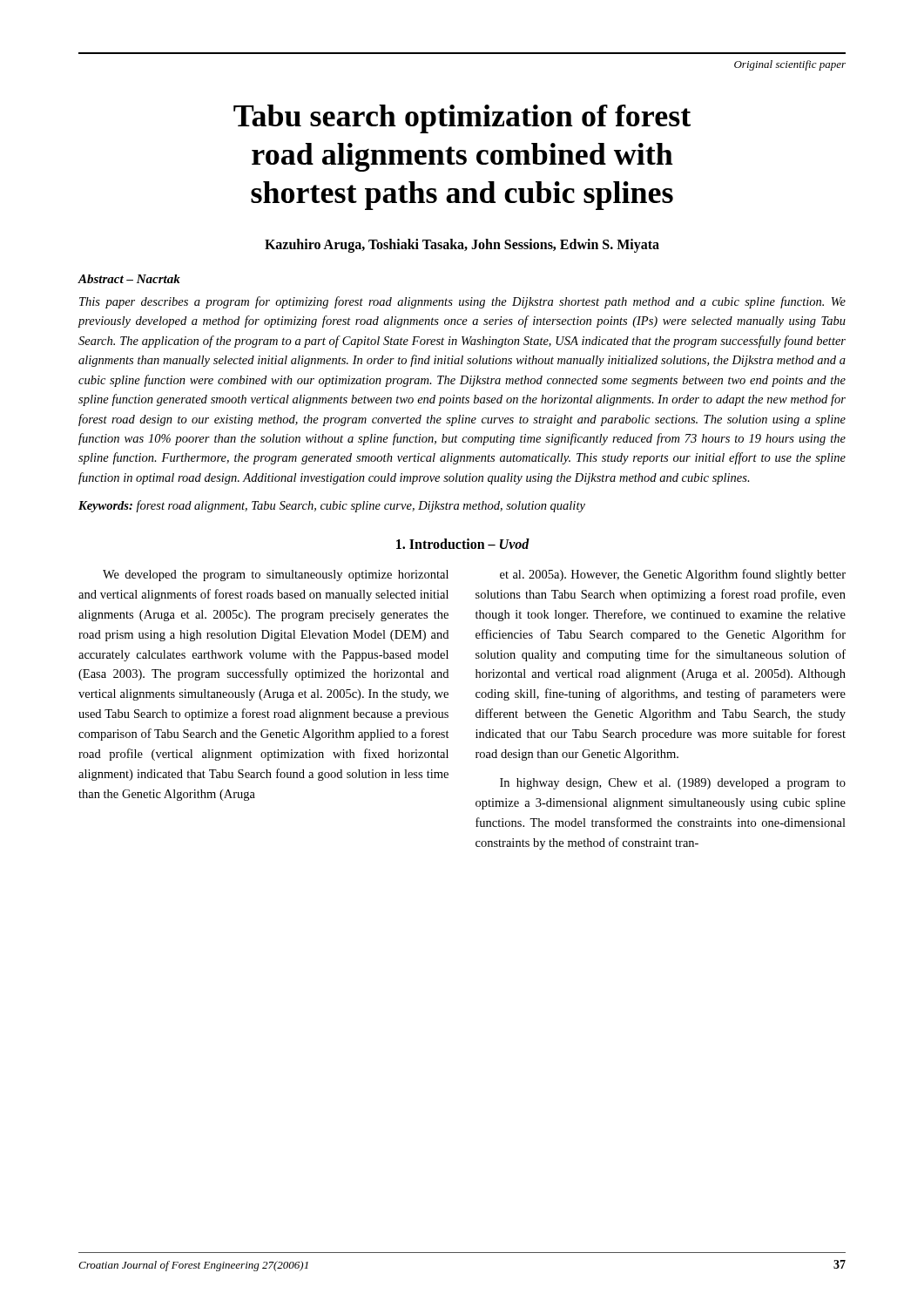Navigate to the text block starting "Keywords: forest road"
The width and height of the screenshot is (924, 1307).
pos(332,506)
